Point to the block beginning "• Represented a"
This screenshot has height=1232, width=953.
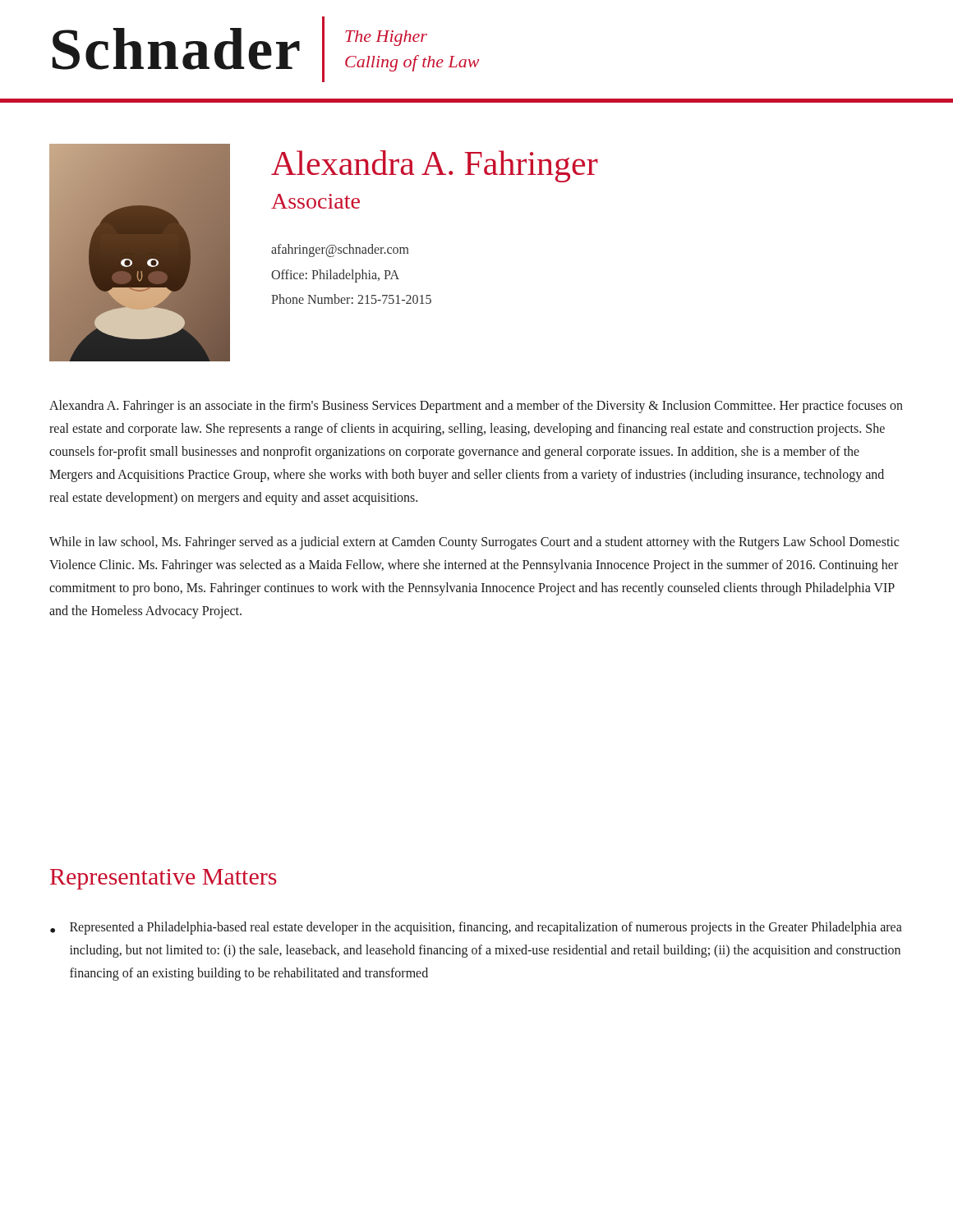[476, 950]
